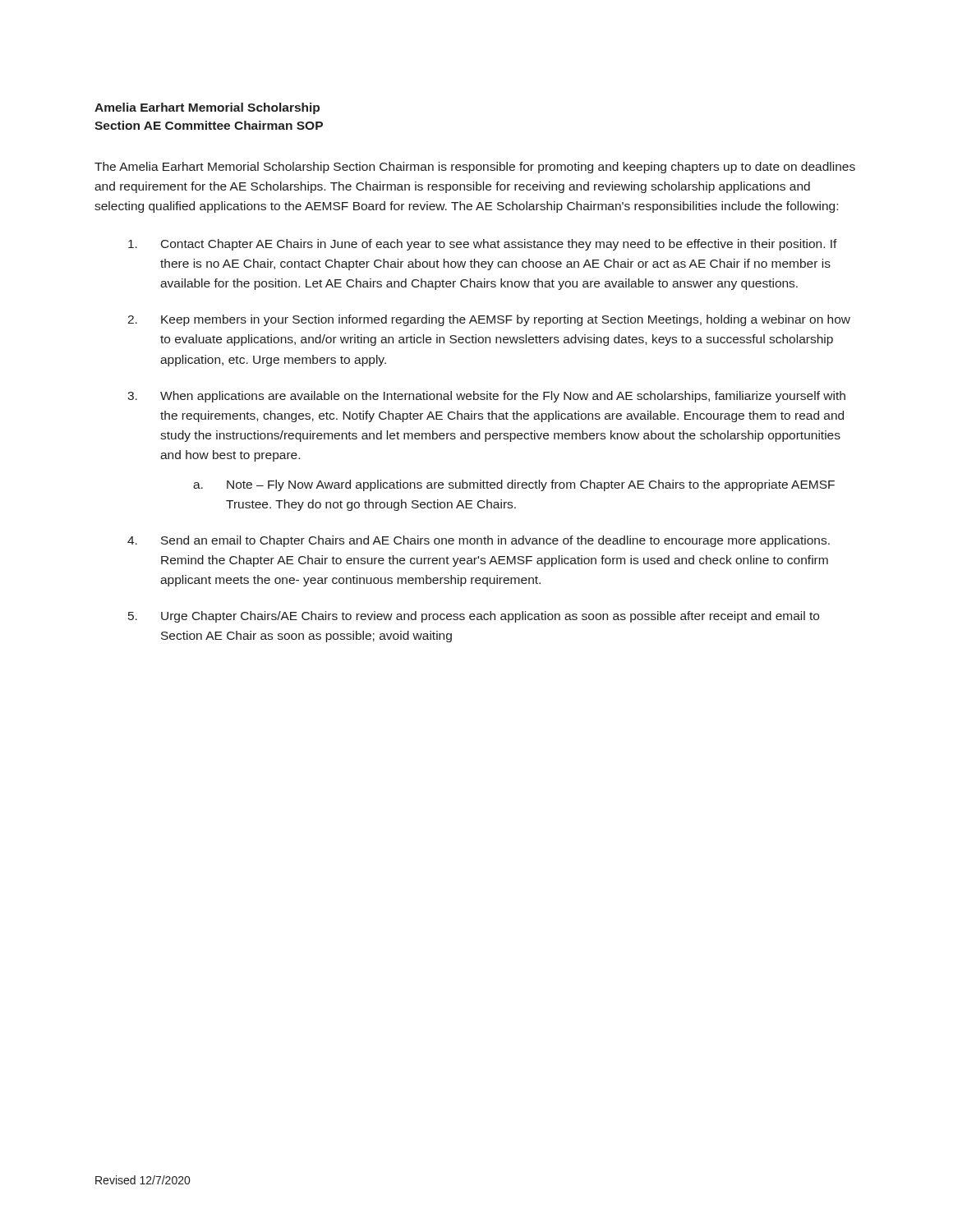Click on the list item that reads "4. Send an email to Chapter Chairs"
The width and height of the screenshot is (953, 1232).
coord(476,560)
